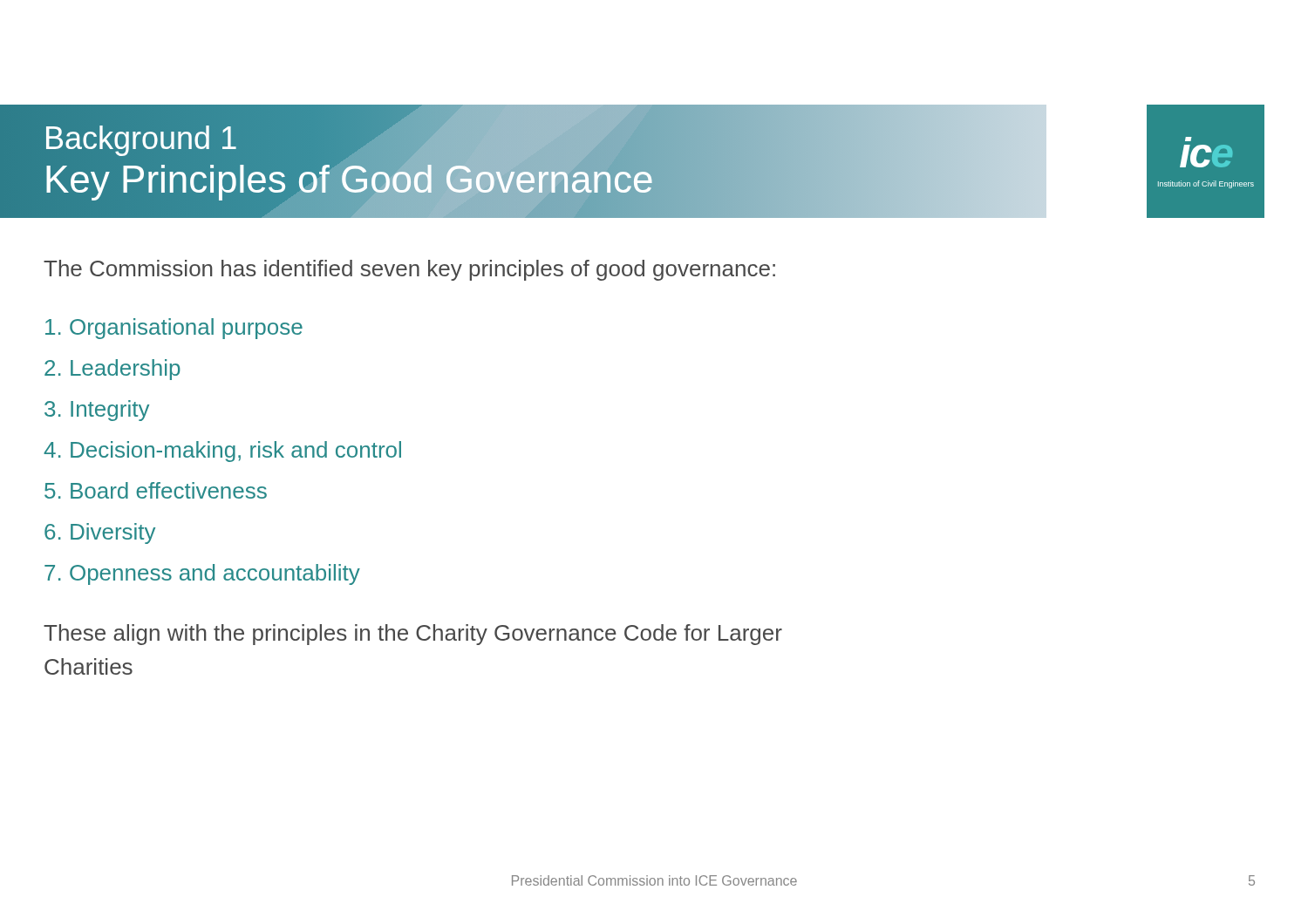
Task: Locate the text block containing "These align with the"
Action: [413, 635]
